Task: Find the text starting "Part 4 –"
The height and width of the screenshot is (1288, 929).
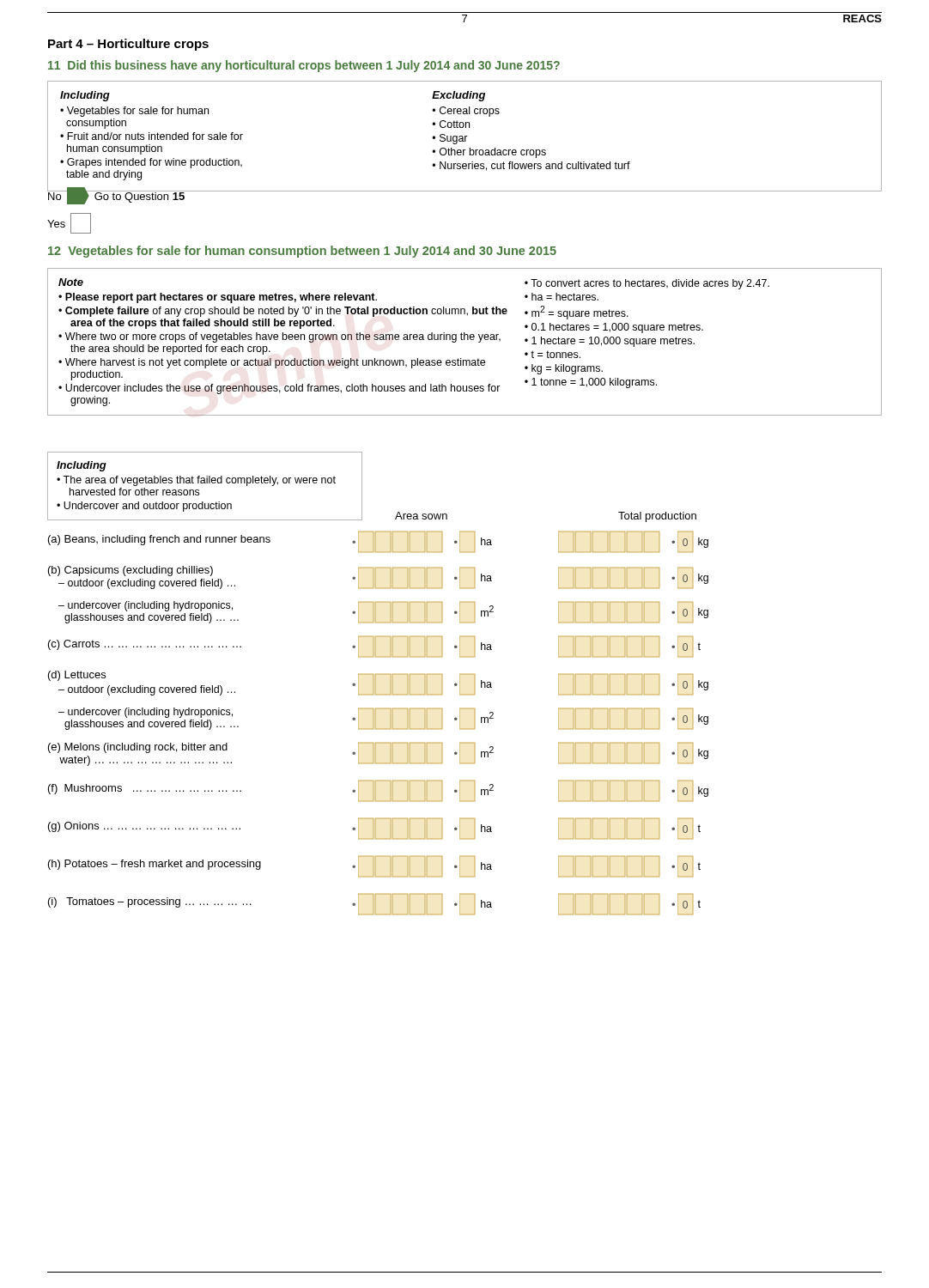Action: click(128, 43)
